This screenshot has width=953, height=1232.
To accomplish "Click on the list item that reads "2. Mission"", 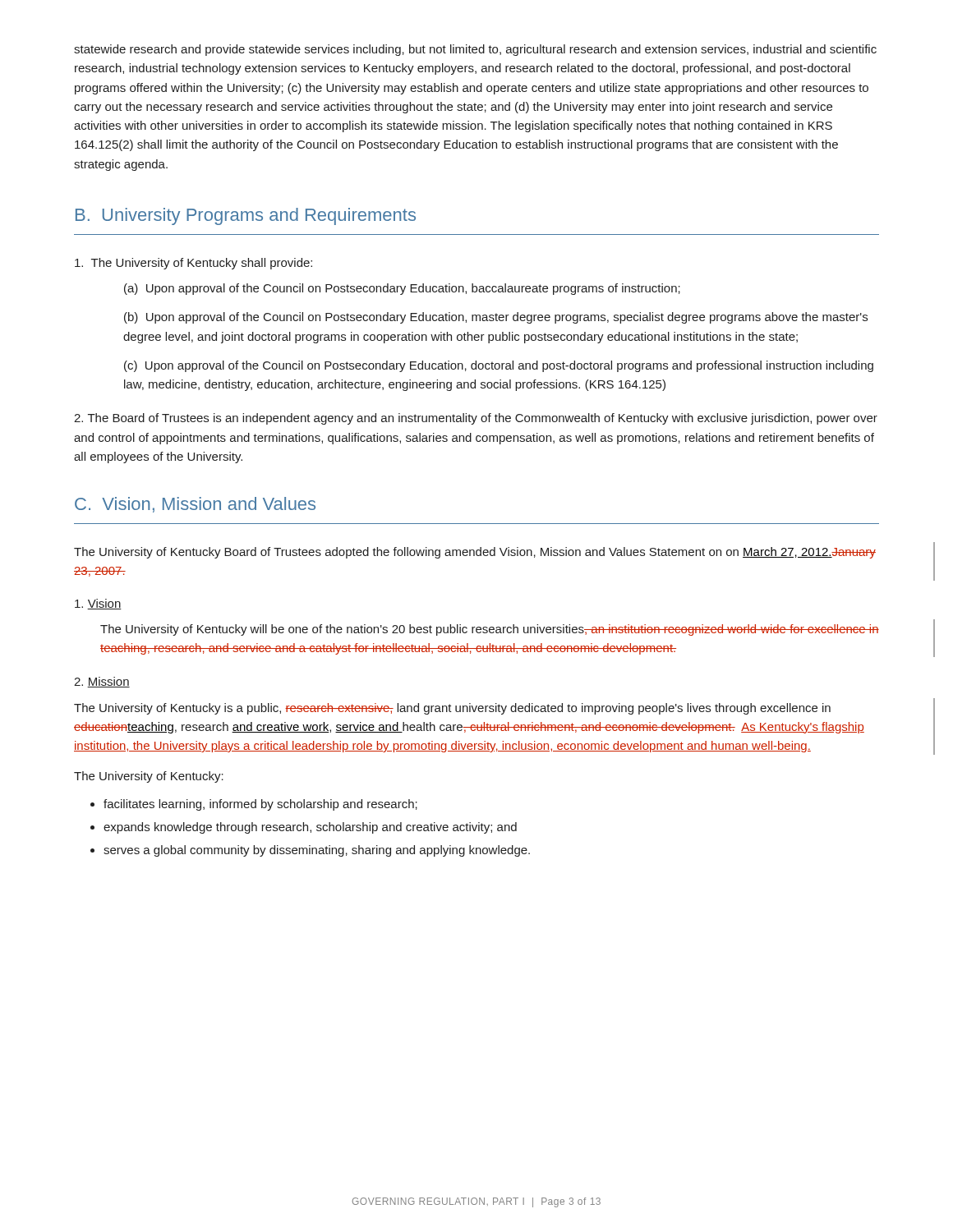I will pyautogui.click(x=102, y=681).
